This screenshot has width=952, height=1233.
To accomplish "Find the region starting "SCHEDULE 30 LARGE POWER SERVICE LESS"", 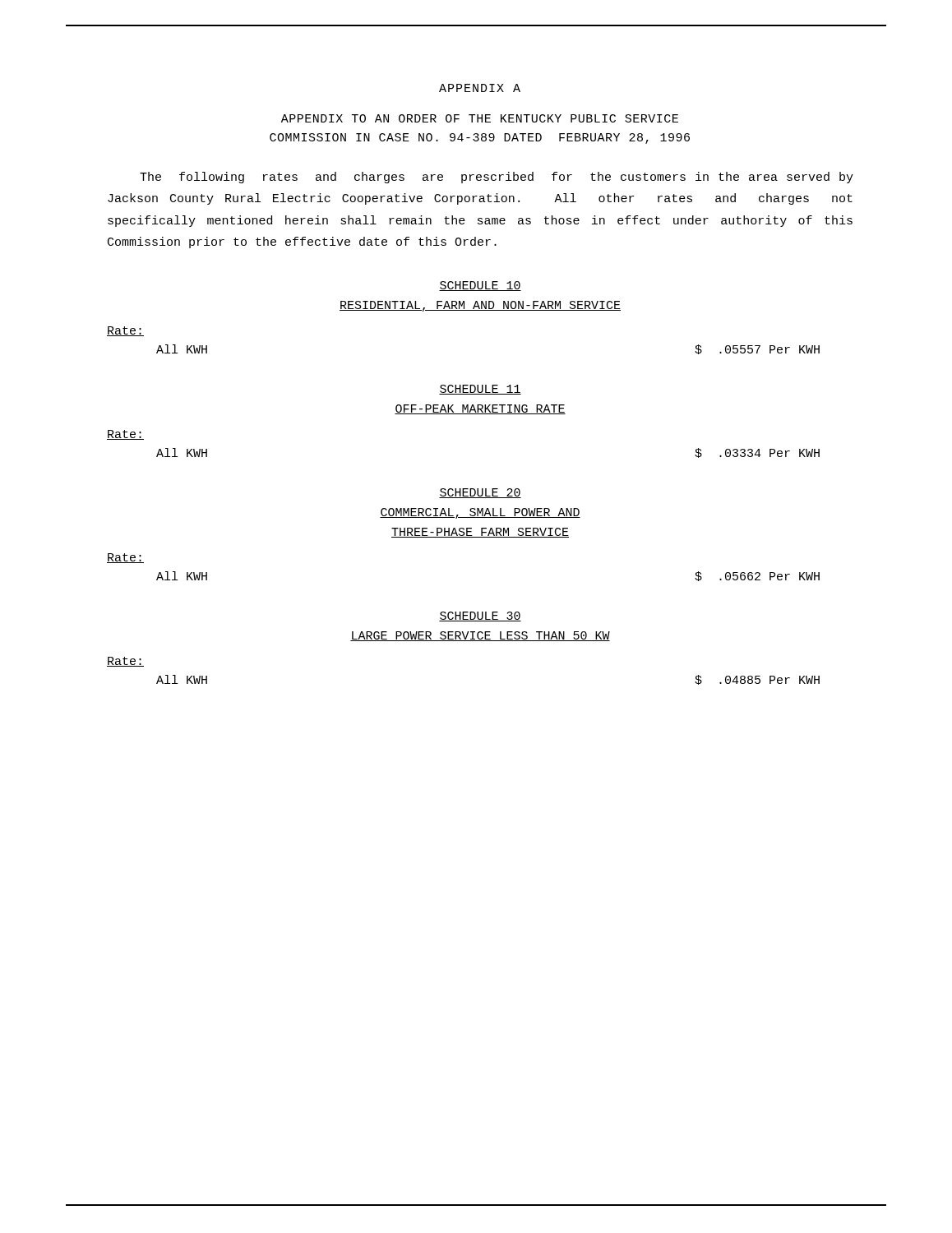I will coord(480,627).
